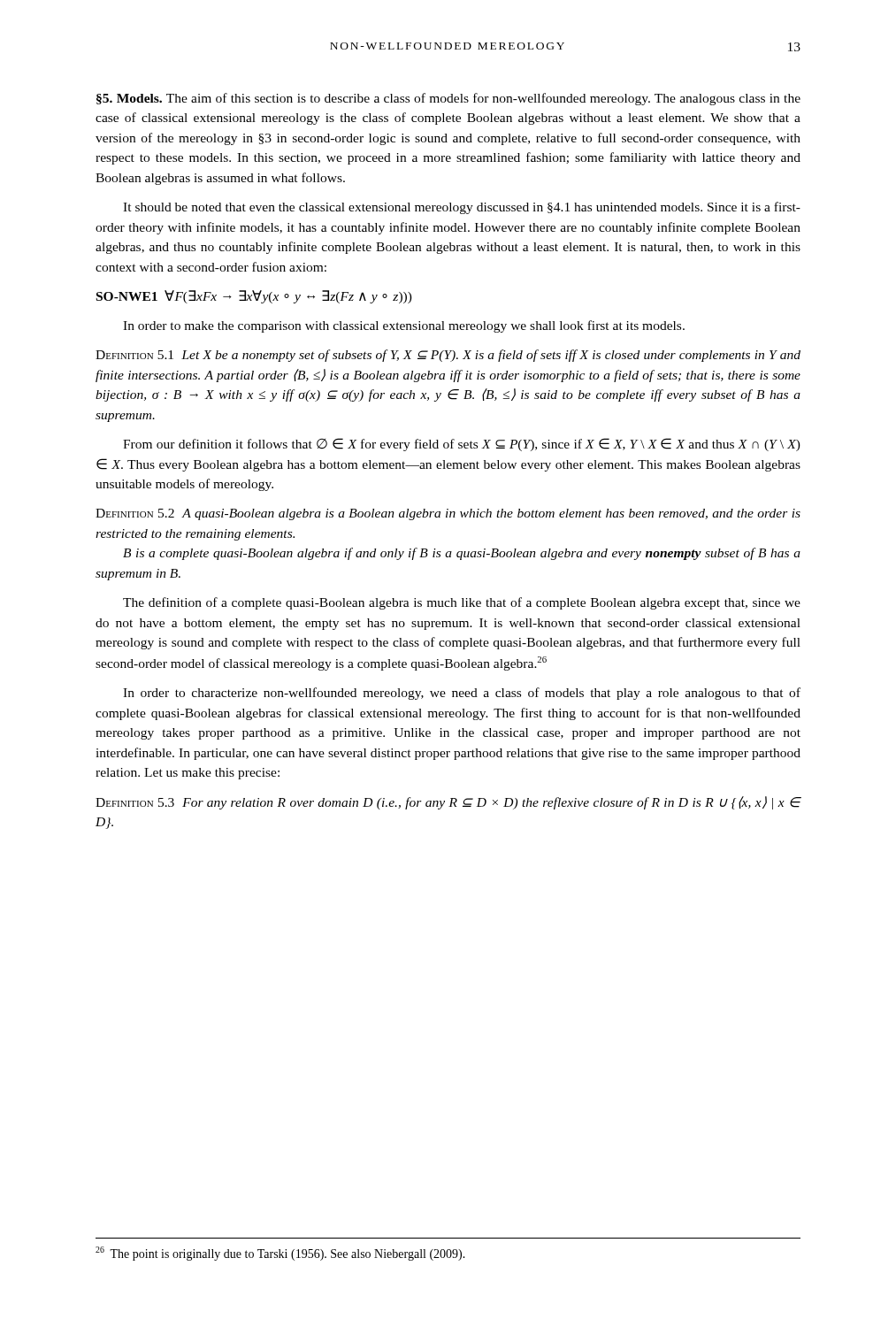This screenshot has width=896, height=1327.
Task: Click the passage that begins "Definition 5.1 Let X be a nonempty set"
Action: pyautogui.click(x=448, y=385)
